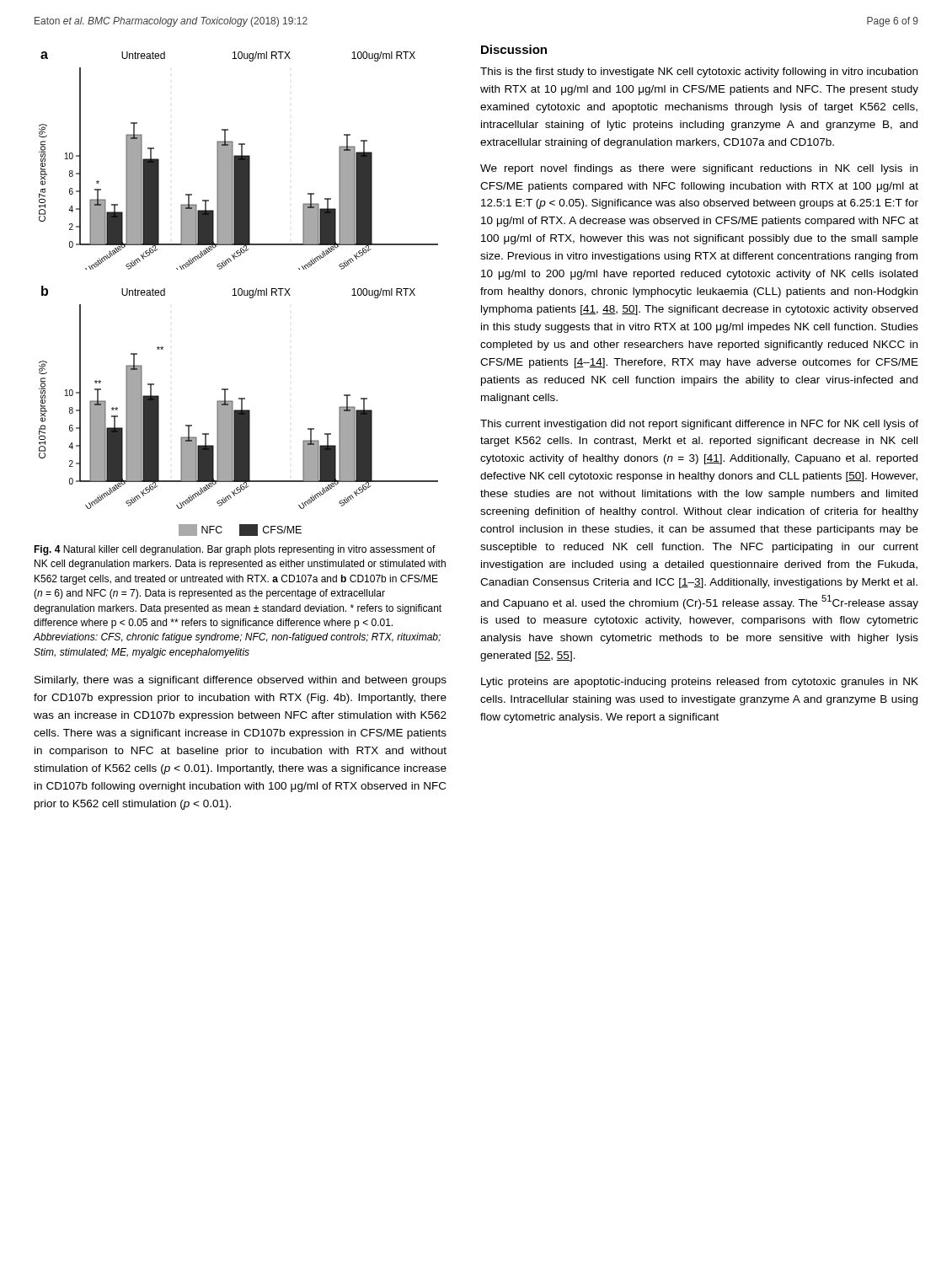Locate the block of text that opens with "Lytic proteins are"
Viewport: 952px width, 1264px height.
(699, 699)
